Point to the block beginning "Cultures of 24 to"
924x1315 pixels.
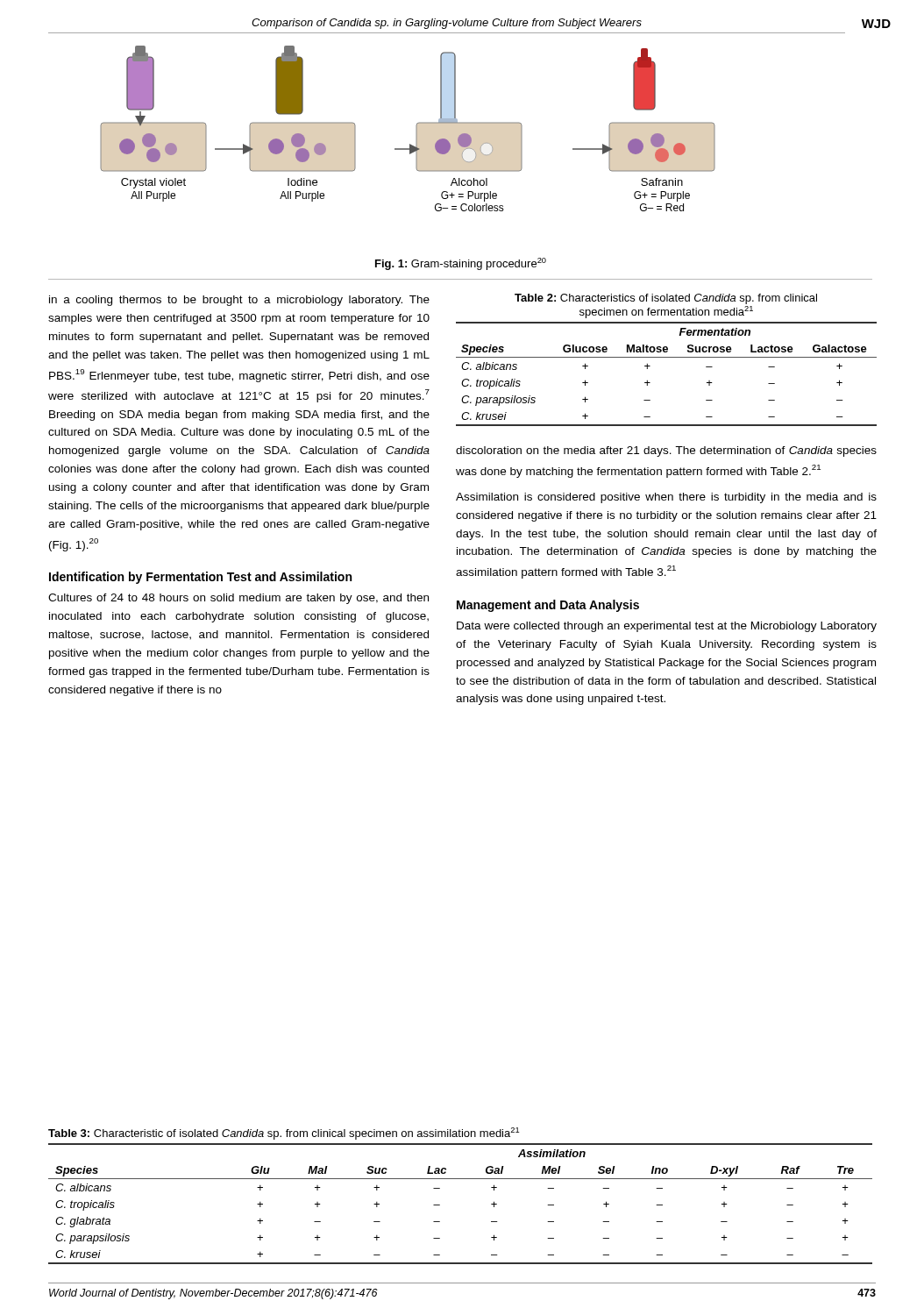tap(239, 644)
